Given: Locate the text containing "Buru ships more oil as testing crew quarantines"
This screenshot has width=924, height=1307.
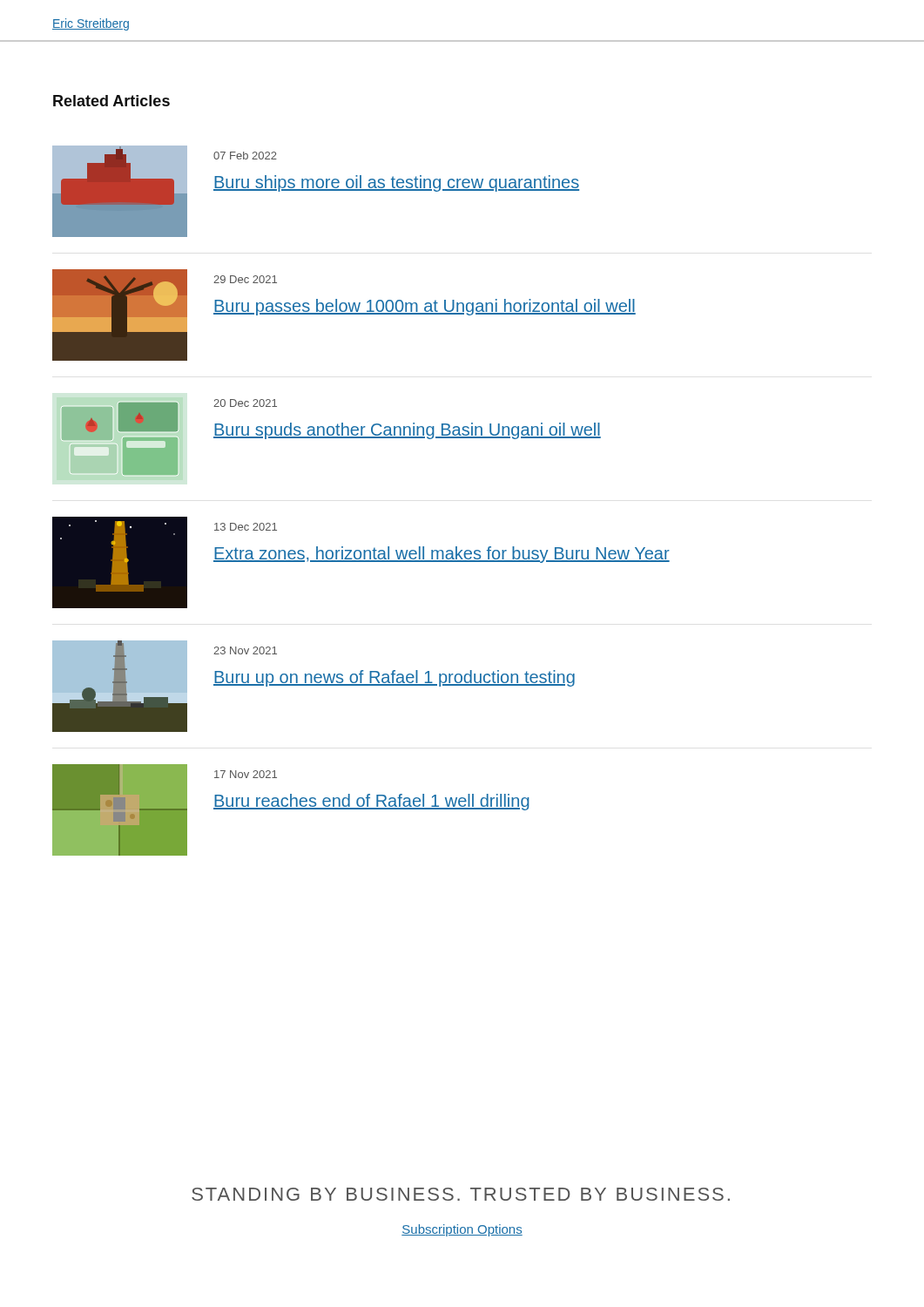Looking at the screenshot, I should pos(396,182).
